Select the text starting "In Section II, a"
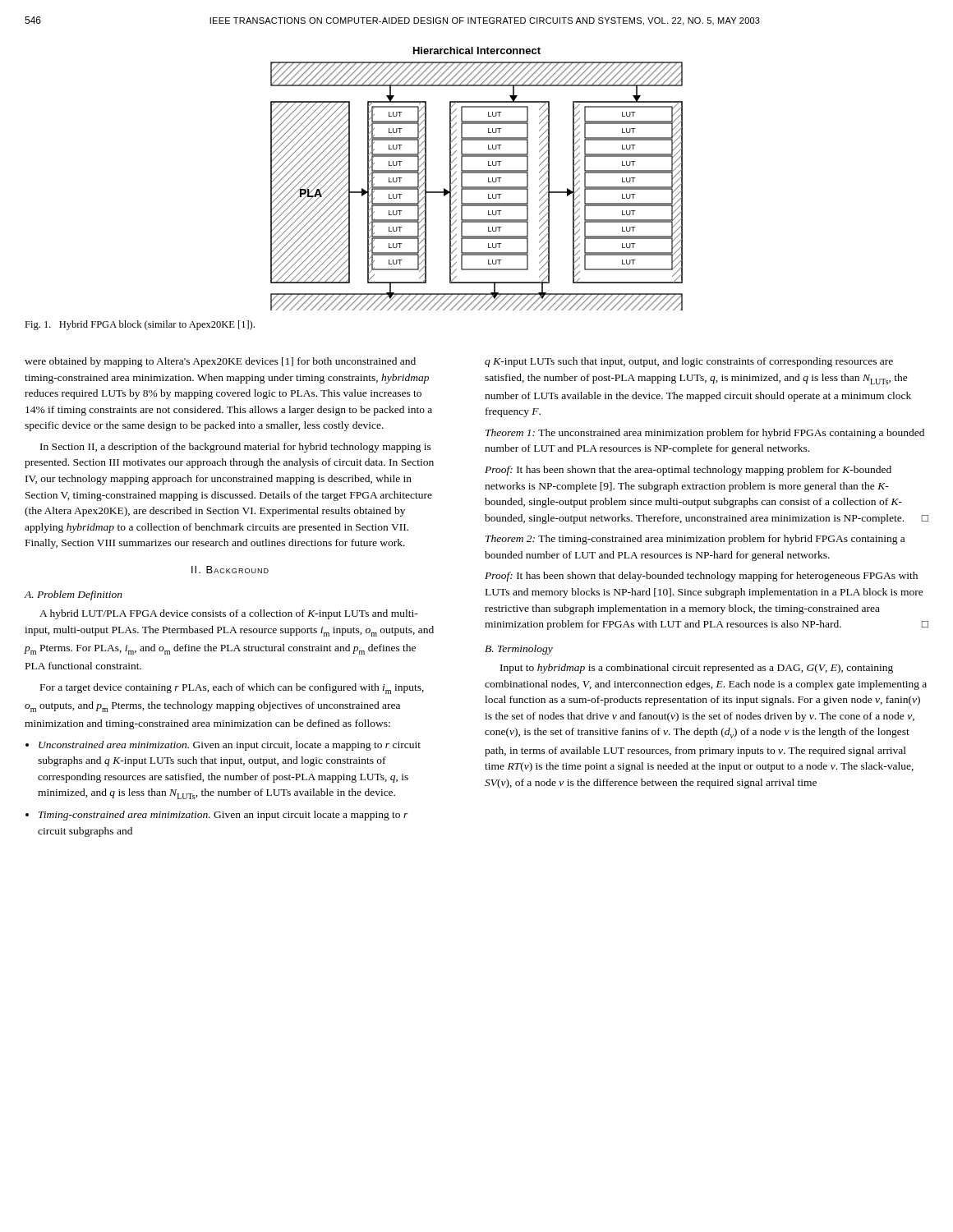The height and width of the screenshot is (1232, 953). pyautogui.click(x=230, y=495)
